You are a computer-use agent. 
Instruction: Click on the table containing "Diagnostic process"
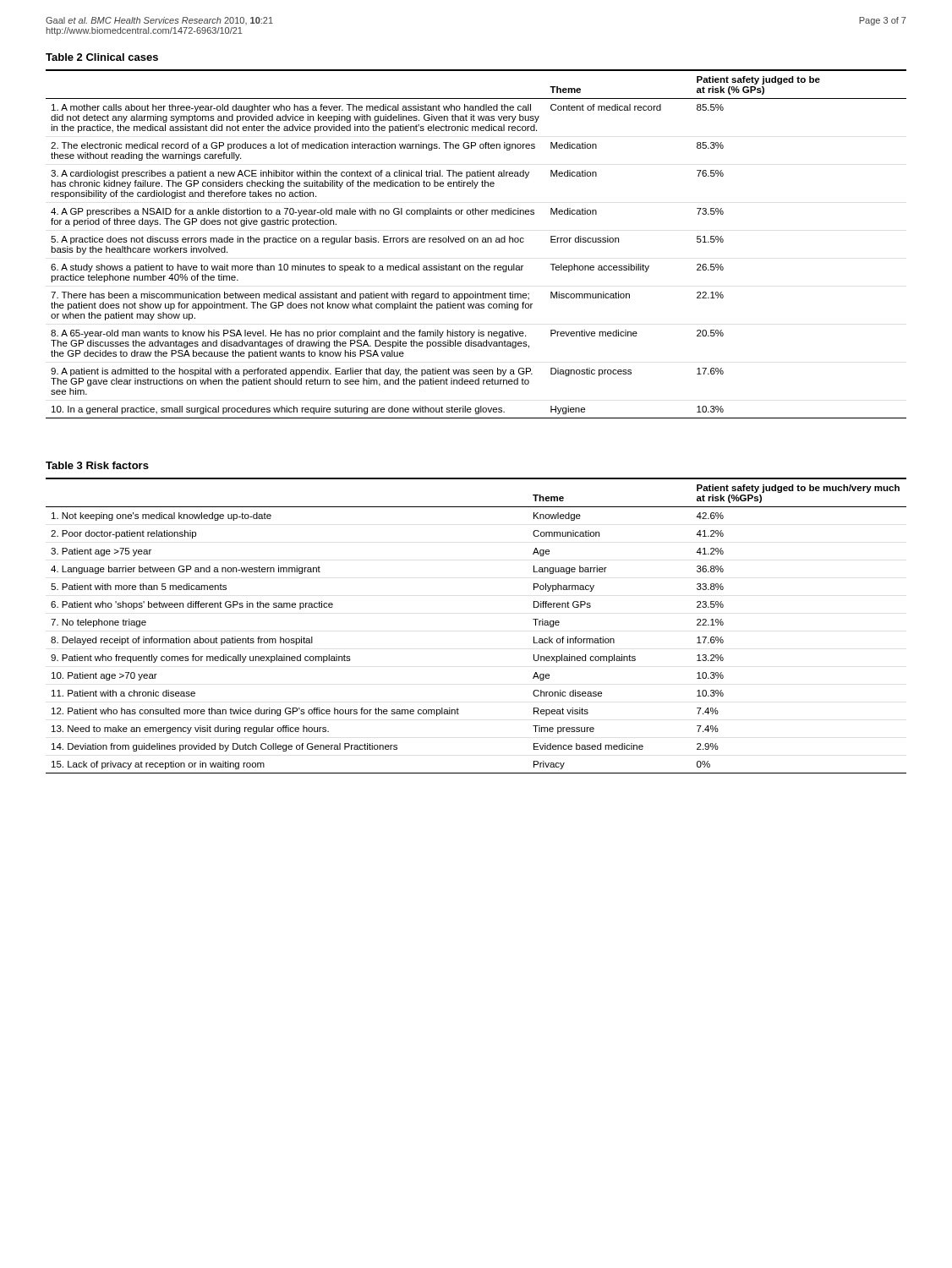476,244
